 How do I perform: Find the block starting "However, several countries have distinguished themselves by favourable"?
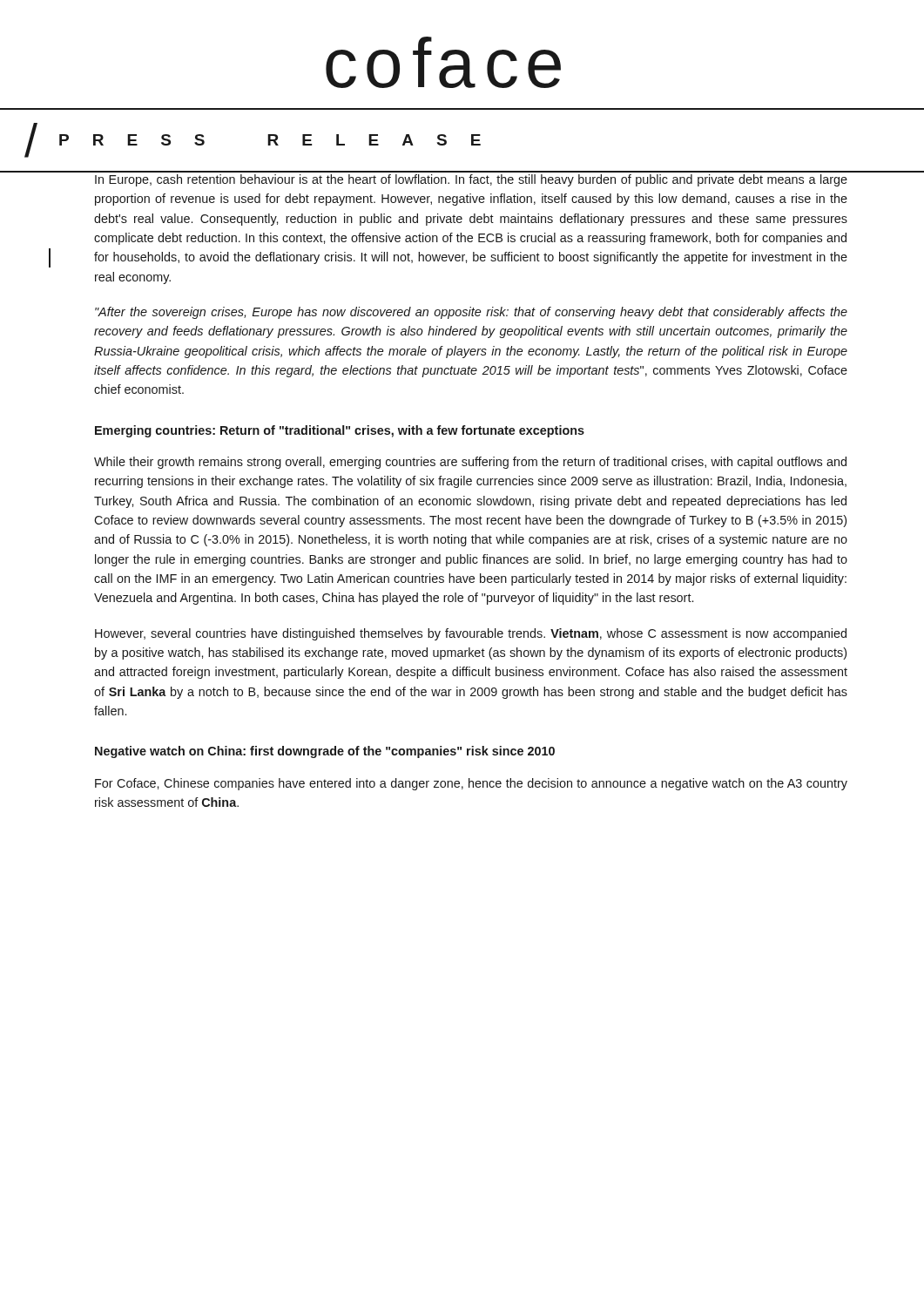(471, 672)
